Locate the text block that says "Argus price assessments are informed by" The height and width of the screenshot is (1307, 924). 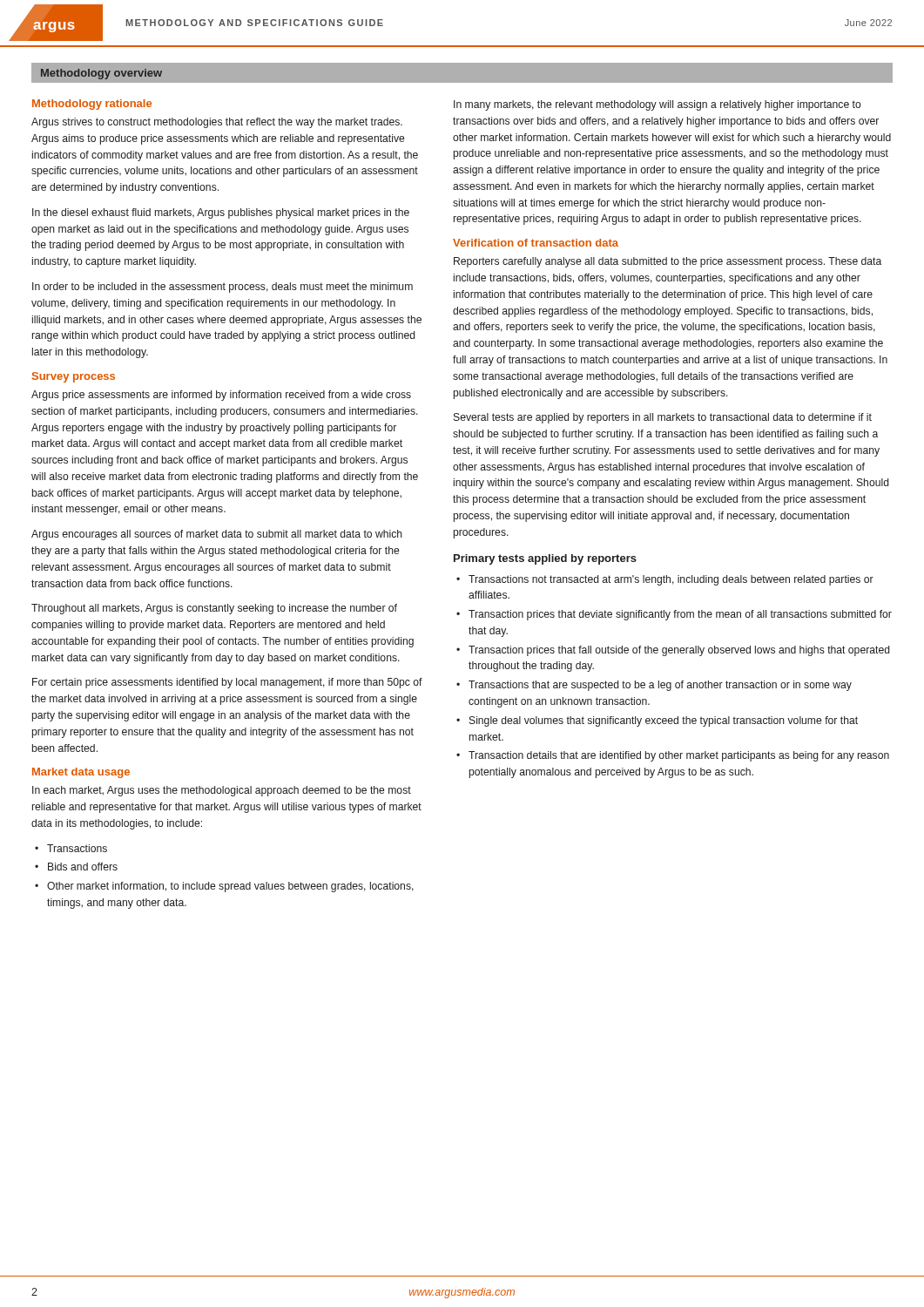pyautogui.click(x=225, y=452)
